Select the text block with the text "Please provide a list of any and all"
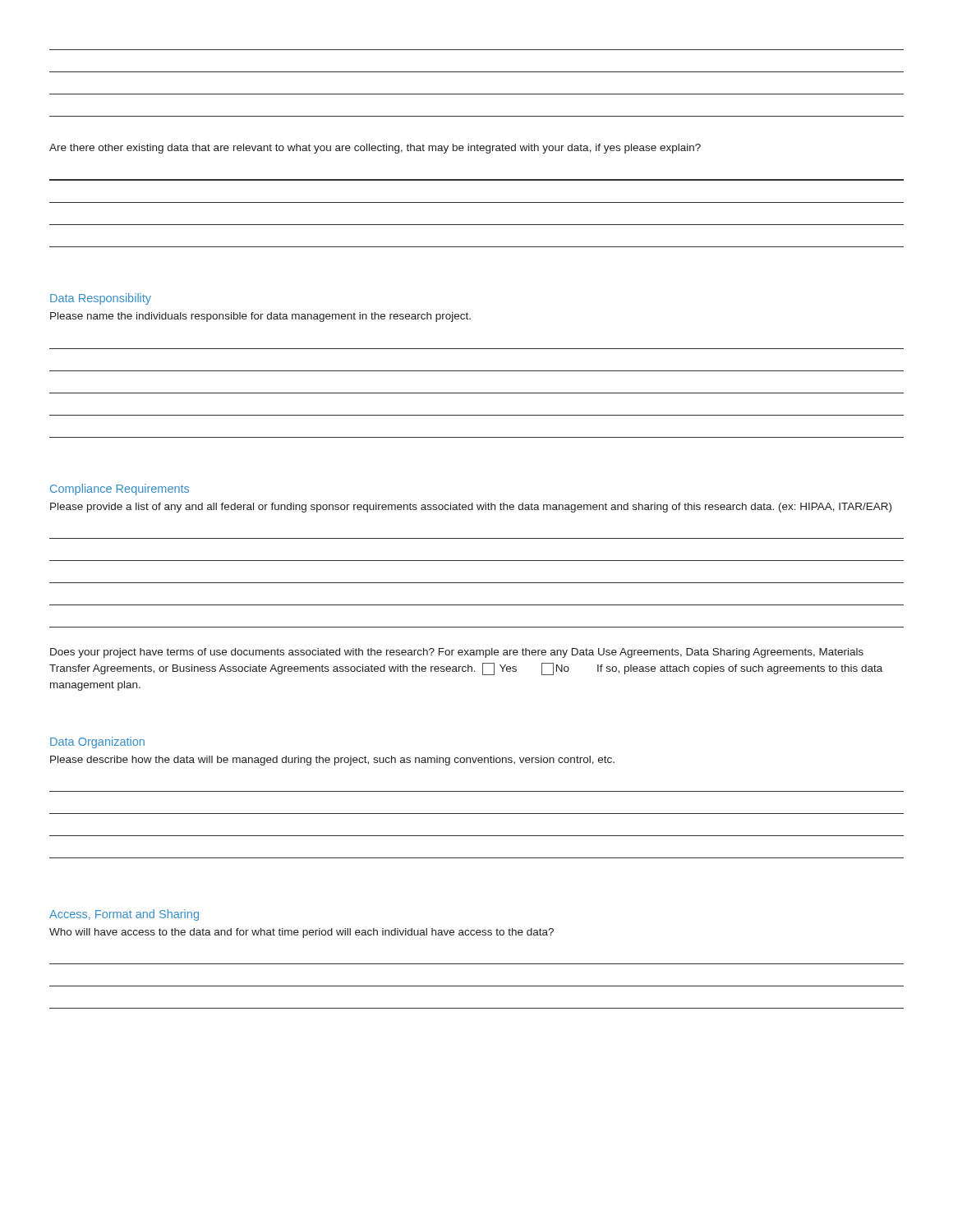Viewport: 953px width, 1232px height. click(x=476, y=506)
